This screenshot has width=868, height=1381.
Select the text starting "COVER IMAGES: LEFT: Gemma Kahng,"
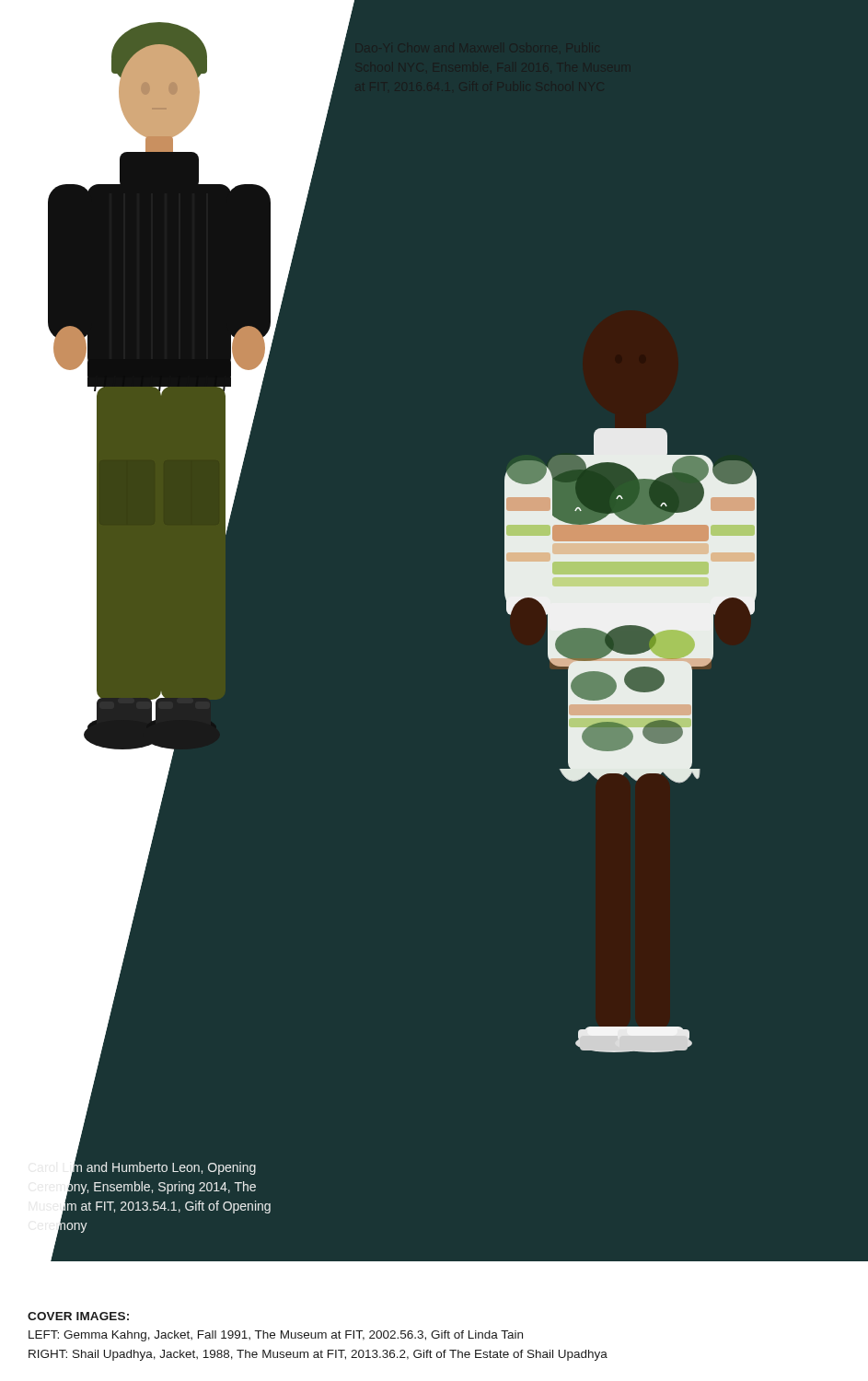point(434,1337)
